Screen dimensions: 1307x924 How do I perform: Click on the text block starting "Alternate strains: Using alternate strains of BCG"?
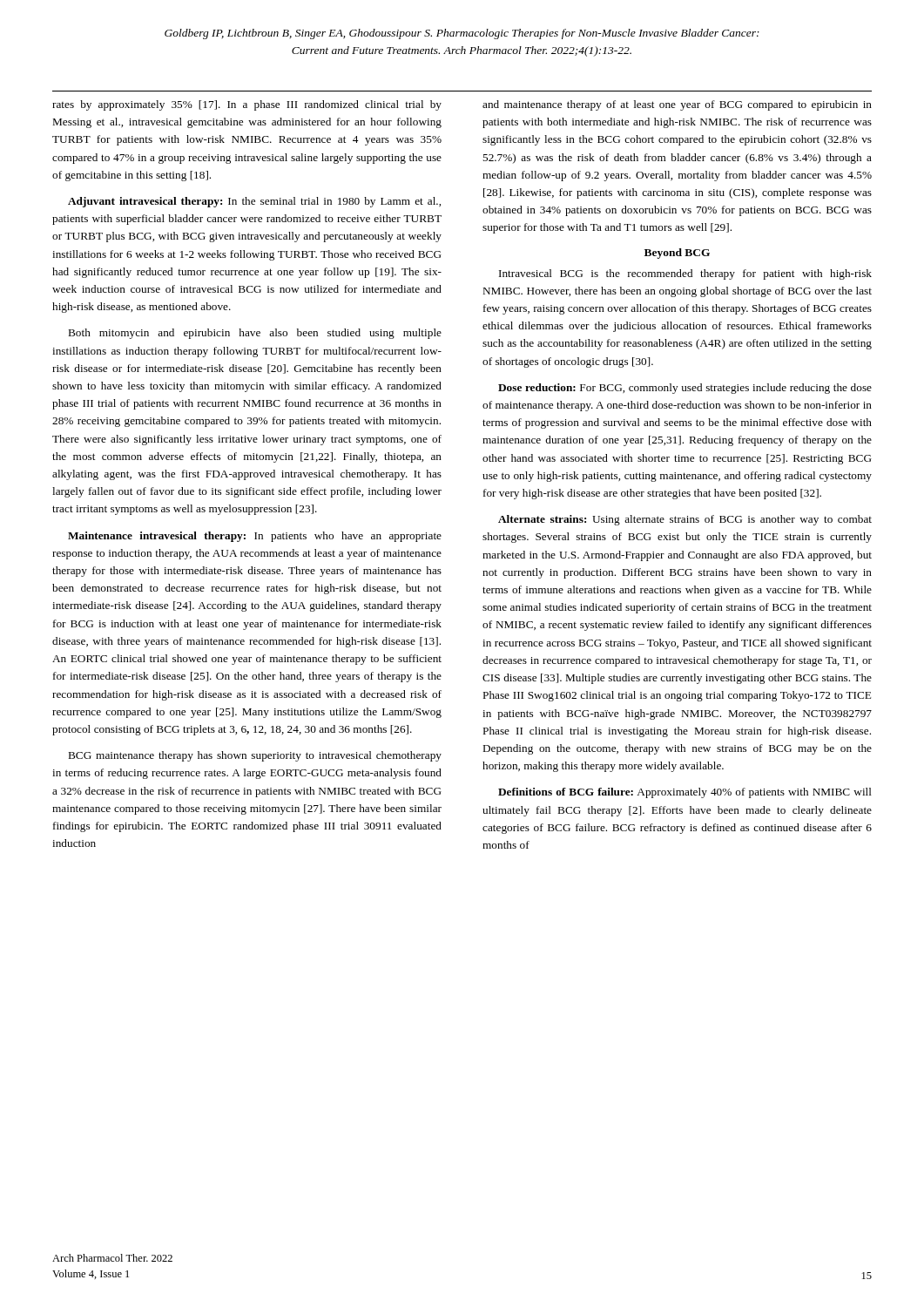coord(677,643)
